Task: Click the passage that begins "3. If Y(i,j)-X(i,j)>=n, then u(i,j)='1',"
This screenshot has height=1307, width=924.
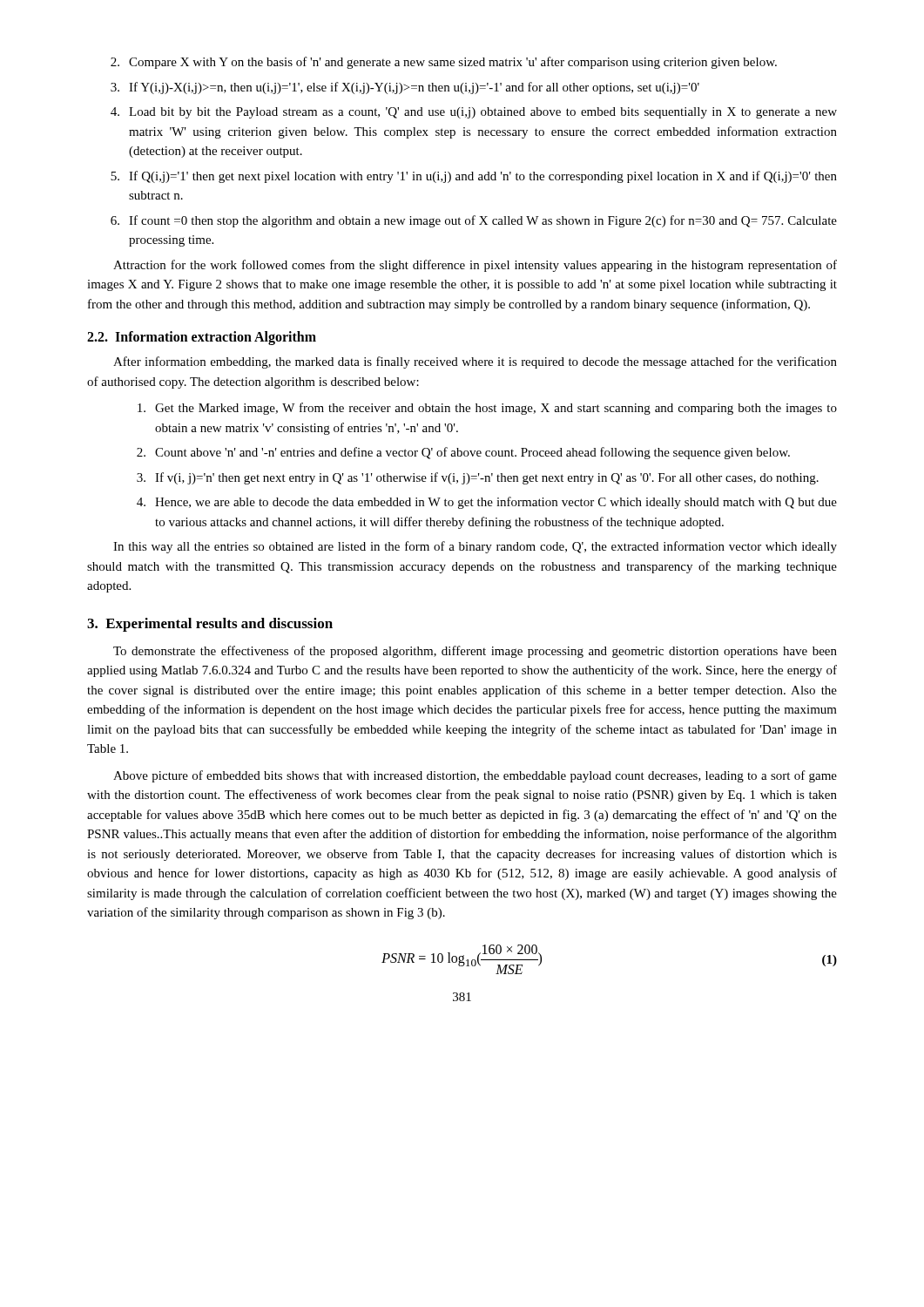Action: tap(462, 87)
